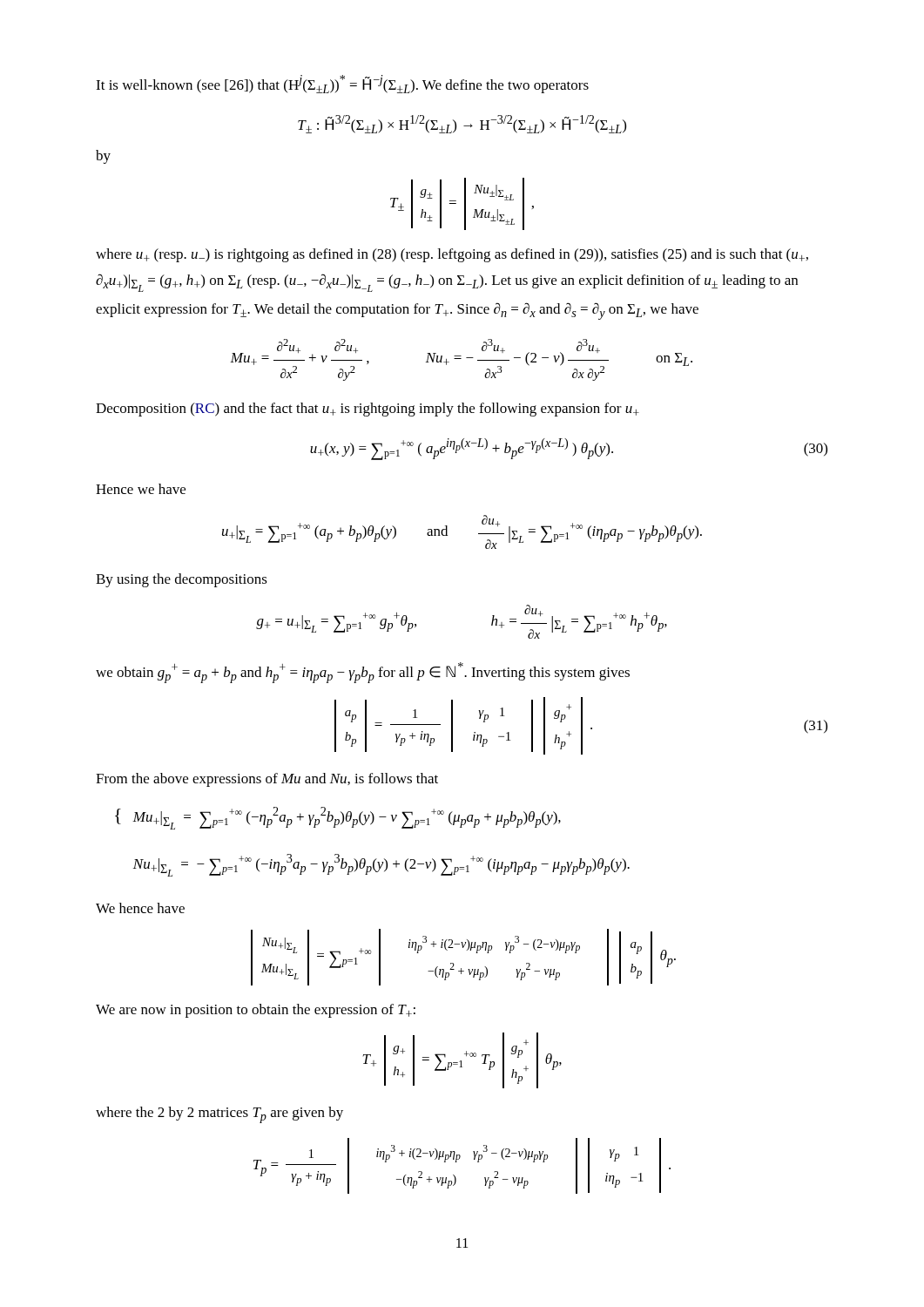This screenshot has width=924, height=1307.
Task: Find the text with the text "We hence have"
Action: click(x=140, y=909)
